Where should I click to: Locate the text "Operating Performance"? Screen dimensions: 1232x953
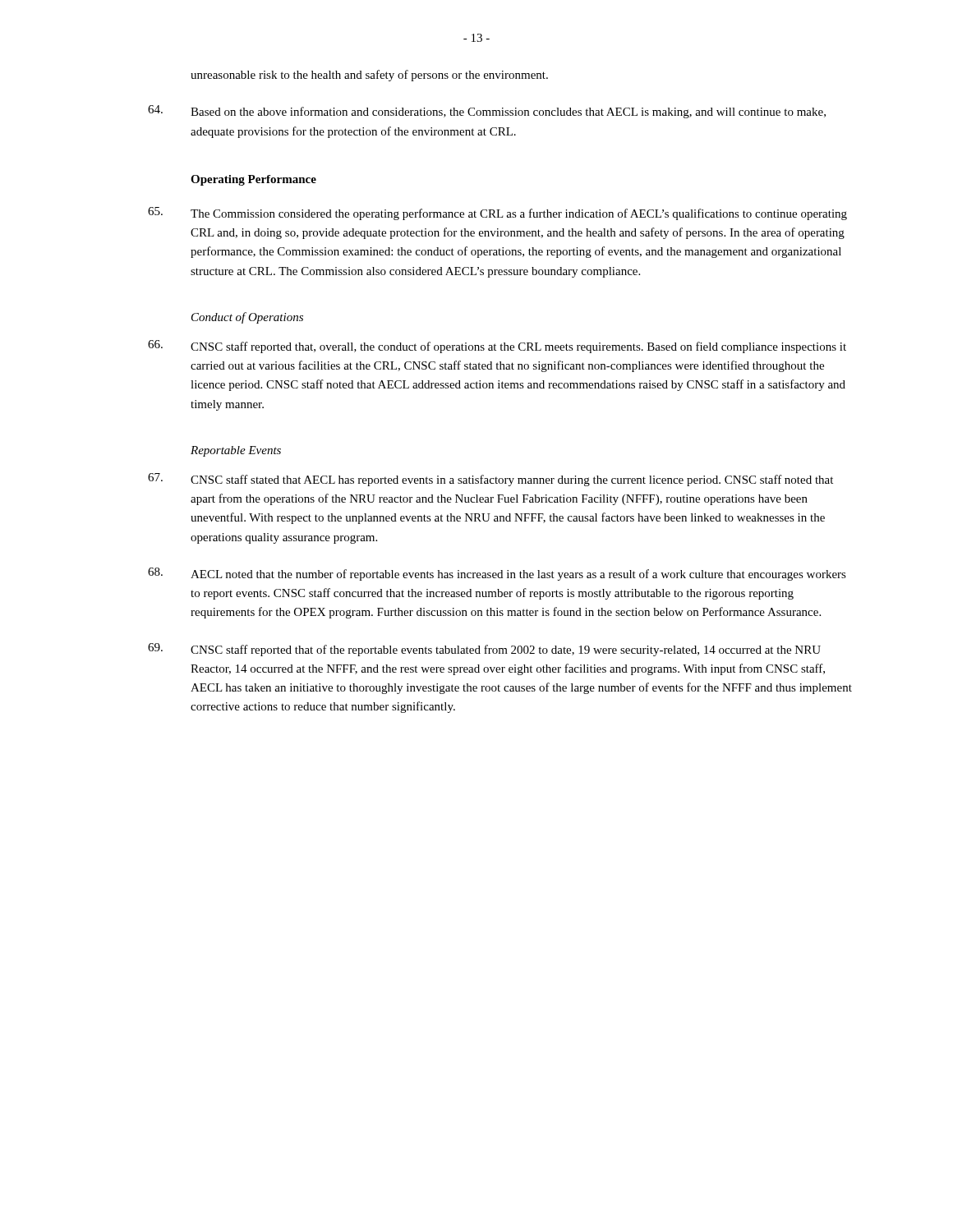[253, 179]
